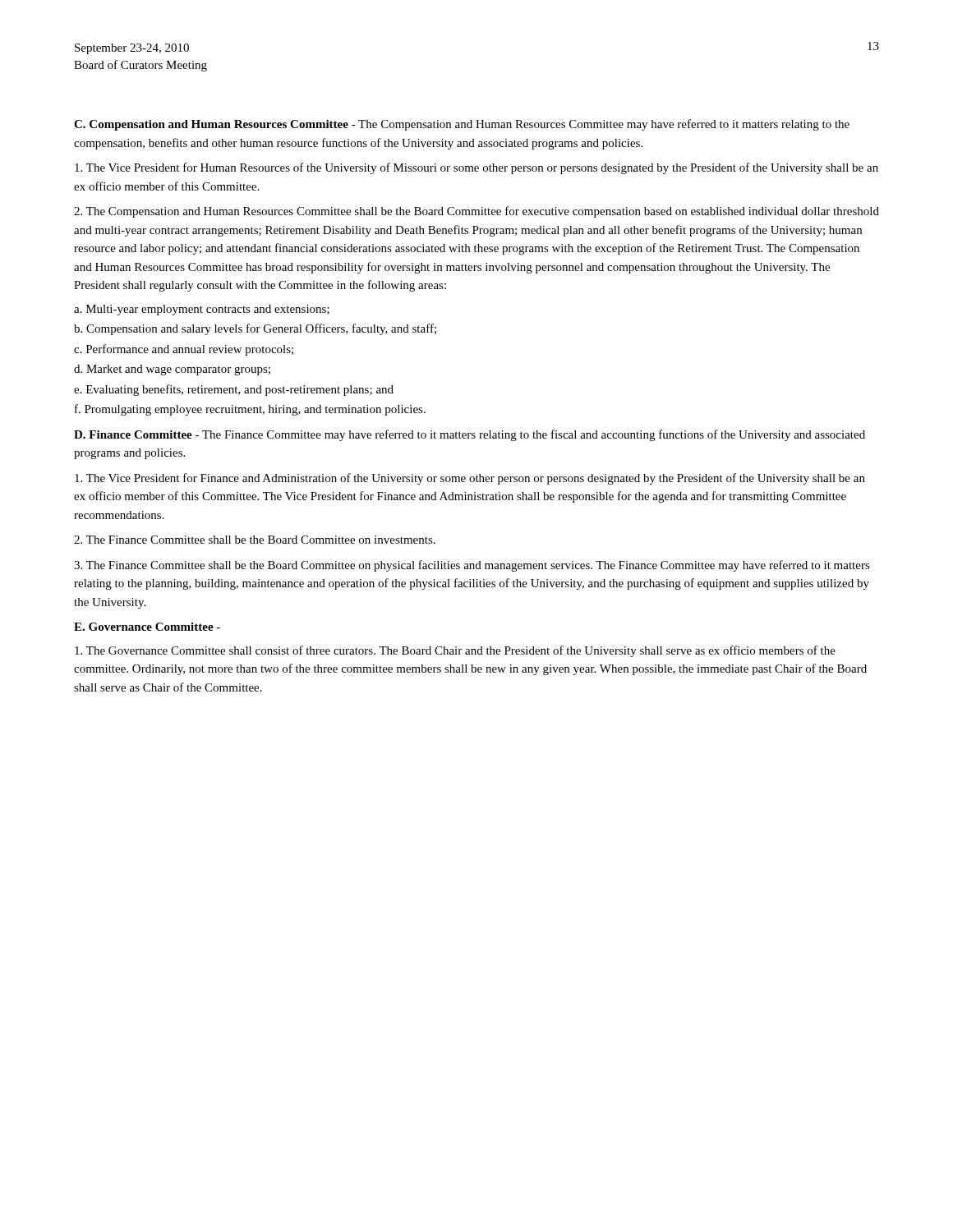Screen dimensions: 1232x953
Task: Locate the list item containing "The Vice President for Human"
Action: point(476,177)
